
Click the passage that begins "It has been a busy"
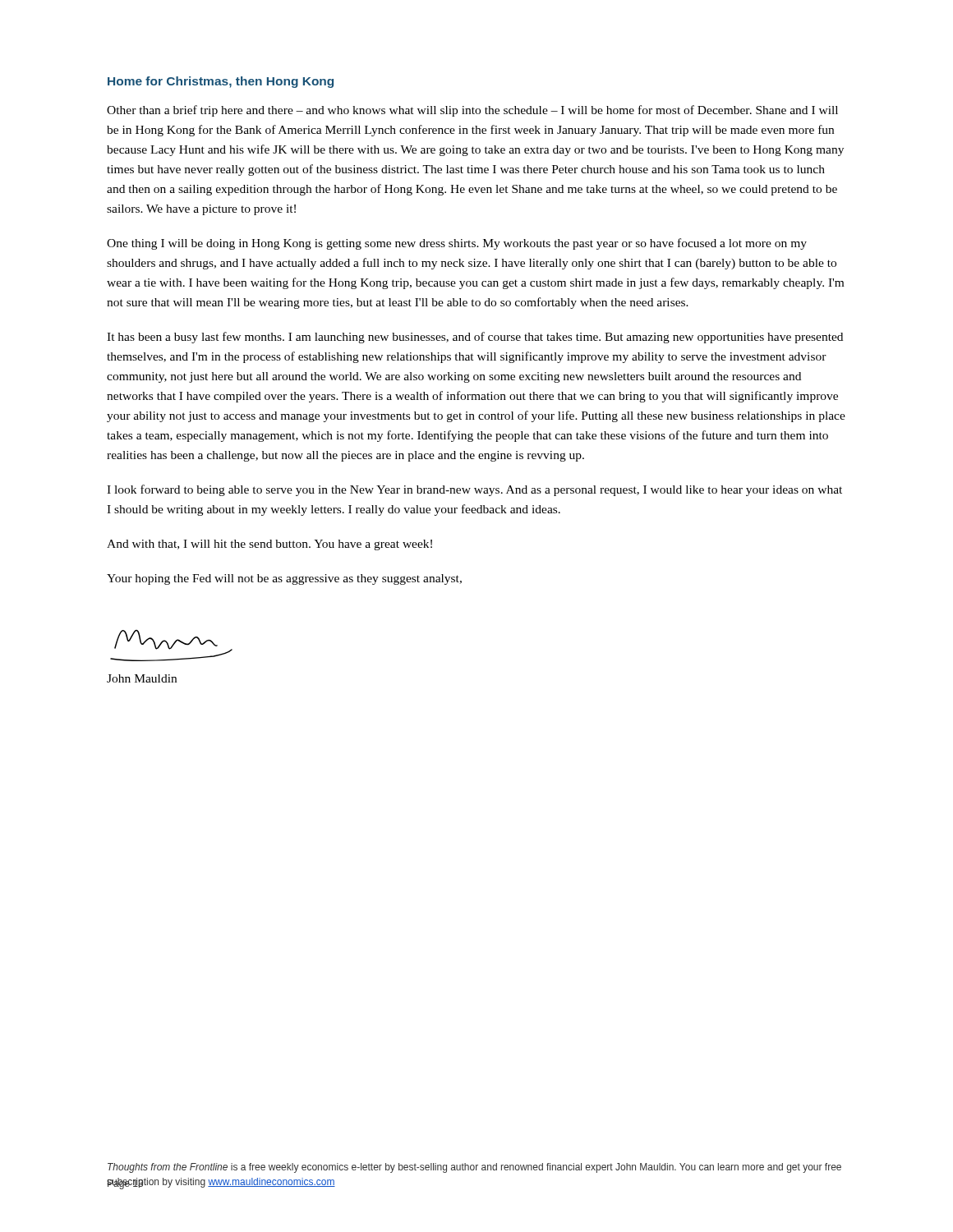click(476, 396)
